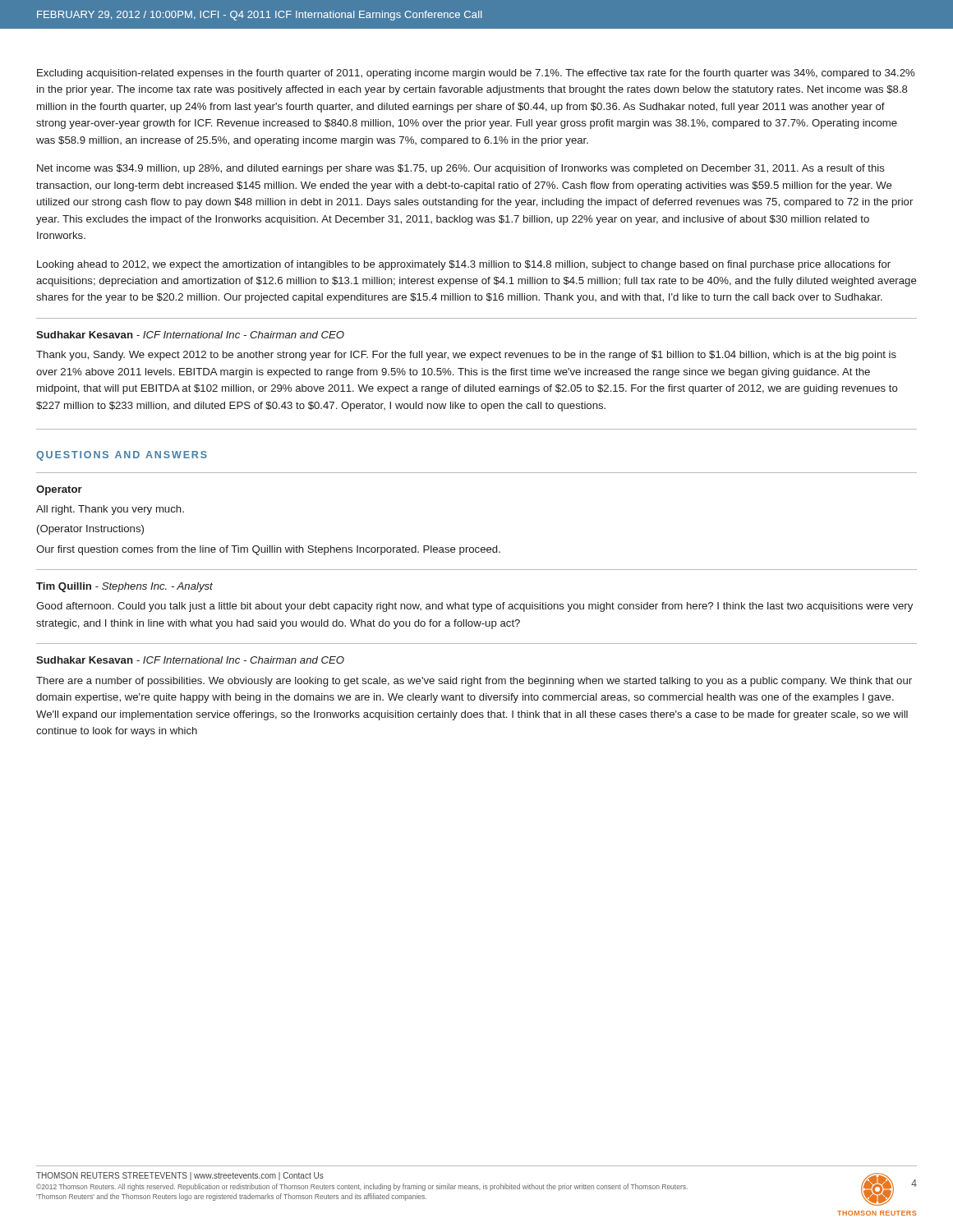Screen dimensions: 1232x953
Task: Point to "QUESTIONS AND ANSWERS"
Action: [122, 455]
